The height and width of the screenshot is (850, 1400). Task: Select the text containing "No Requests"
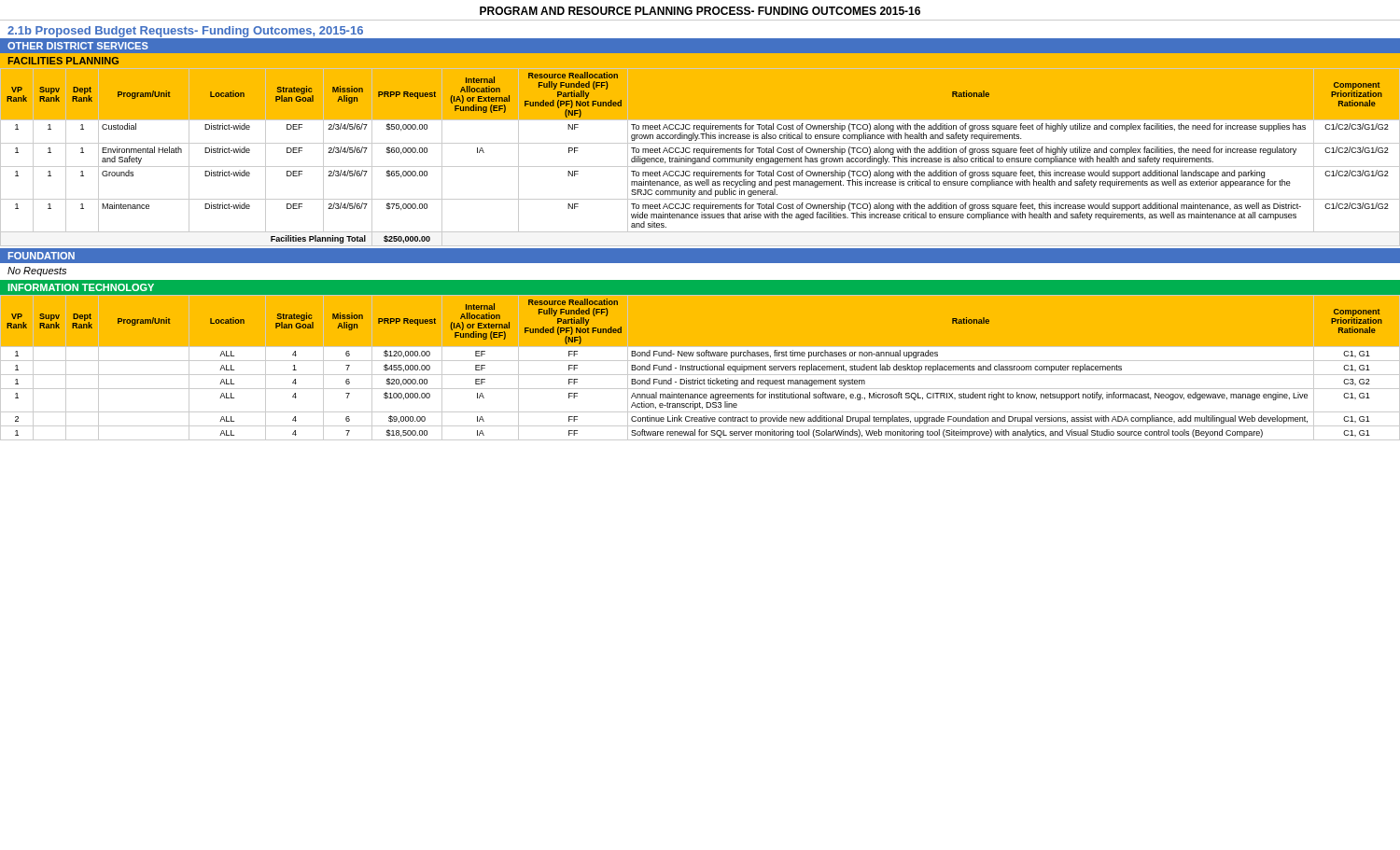pyautogui.click(x=37, y=271)
